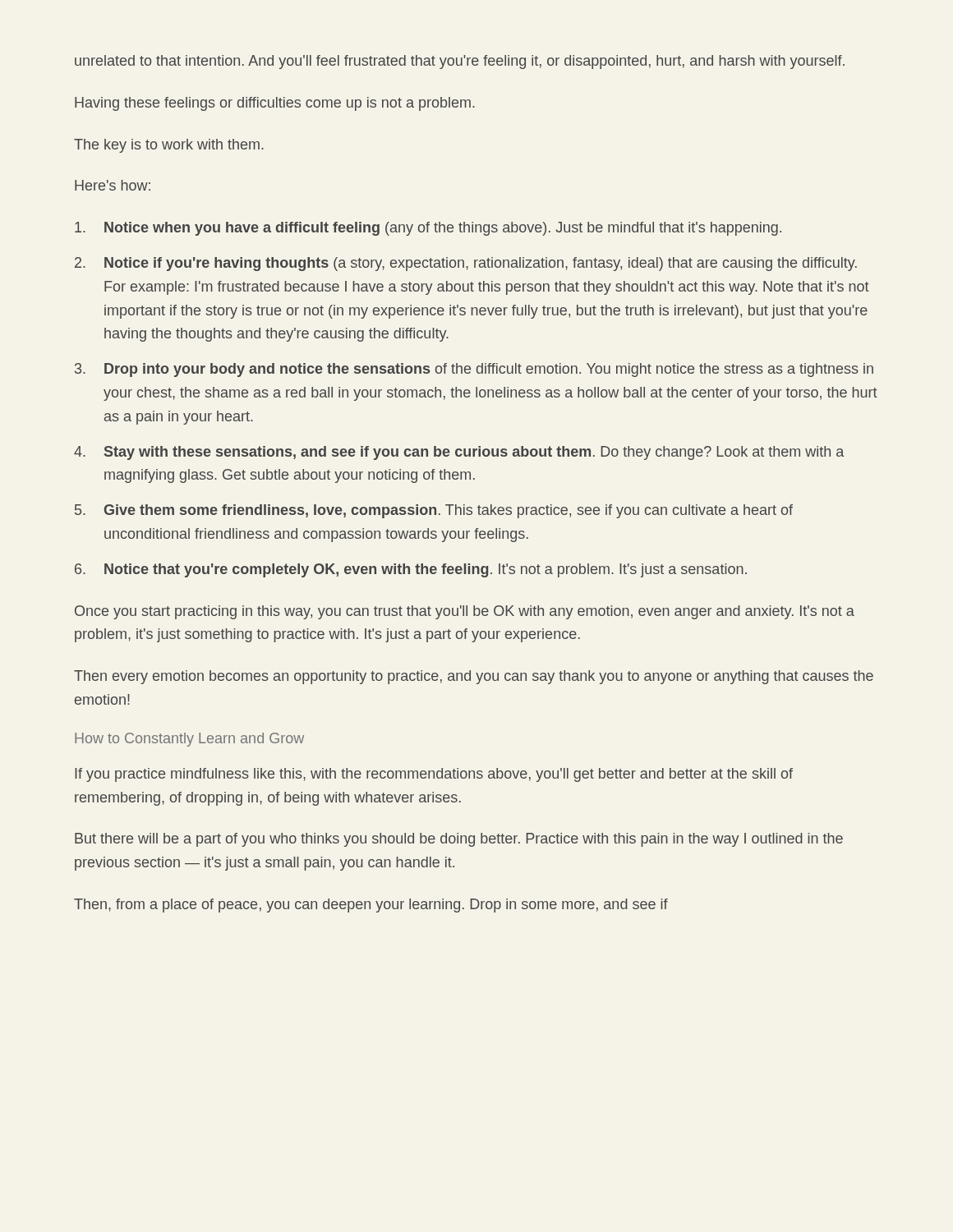The width and height of the screenshot is (953, 1232).
Task: Locate the block starting "Then every emotion"
Action: click(x=474, y=688)
